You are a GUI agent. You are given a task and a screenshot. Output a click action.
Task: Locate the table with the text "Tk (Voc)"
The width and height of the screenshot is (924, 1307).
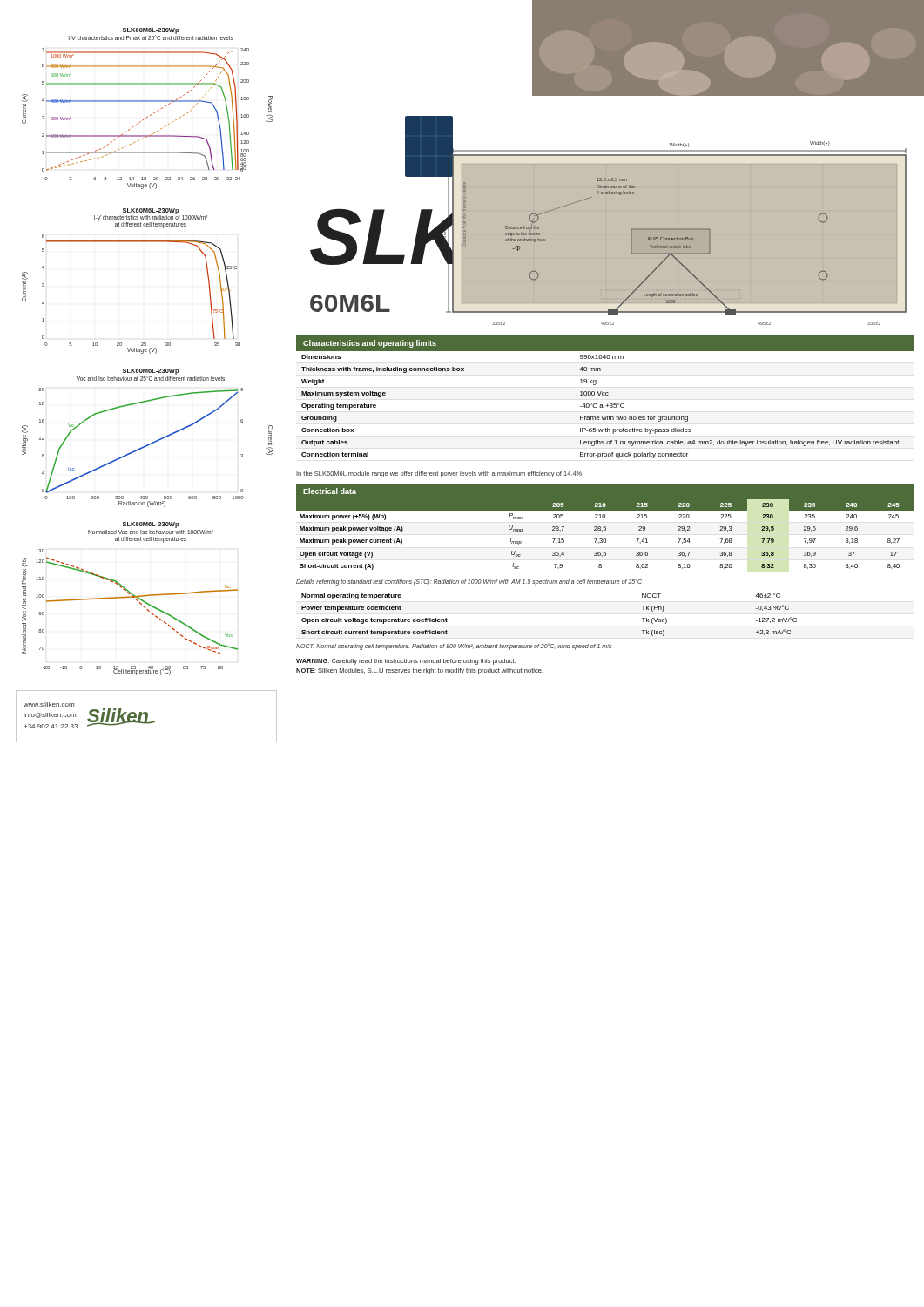pos(605,614)
